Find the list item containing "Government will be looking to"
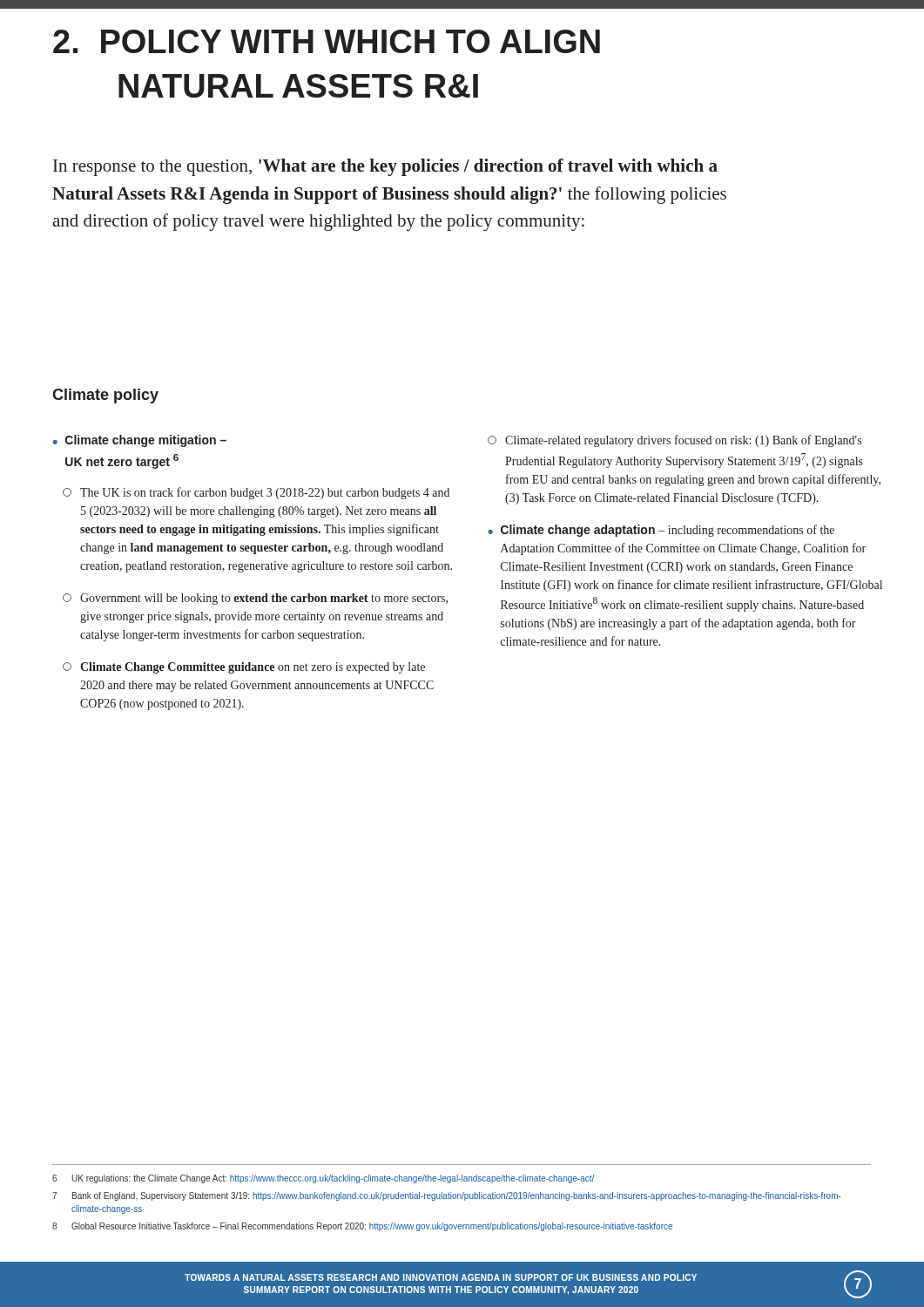Viewport: 924px width, 1307px height. [258, 616]
